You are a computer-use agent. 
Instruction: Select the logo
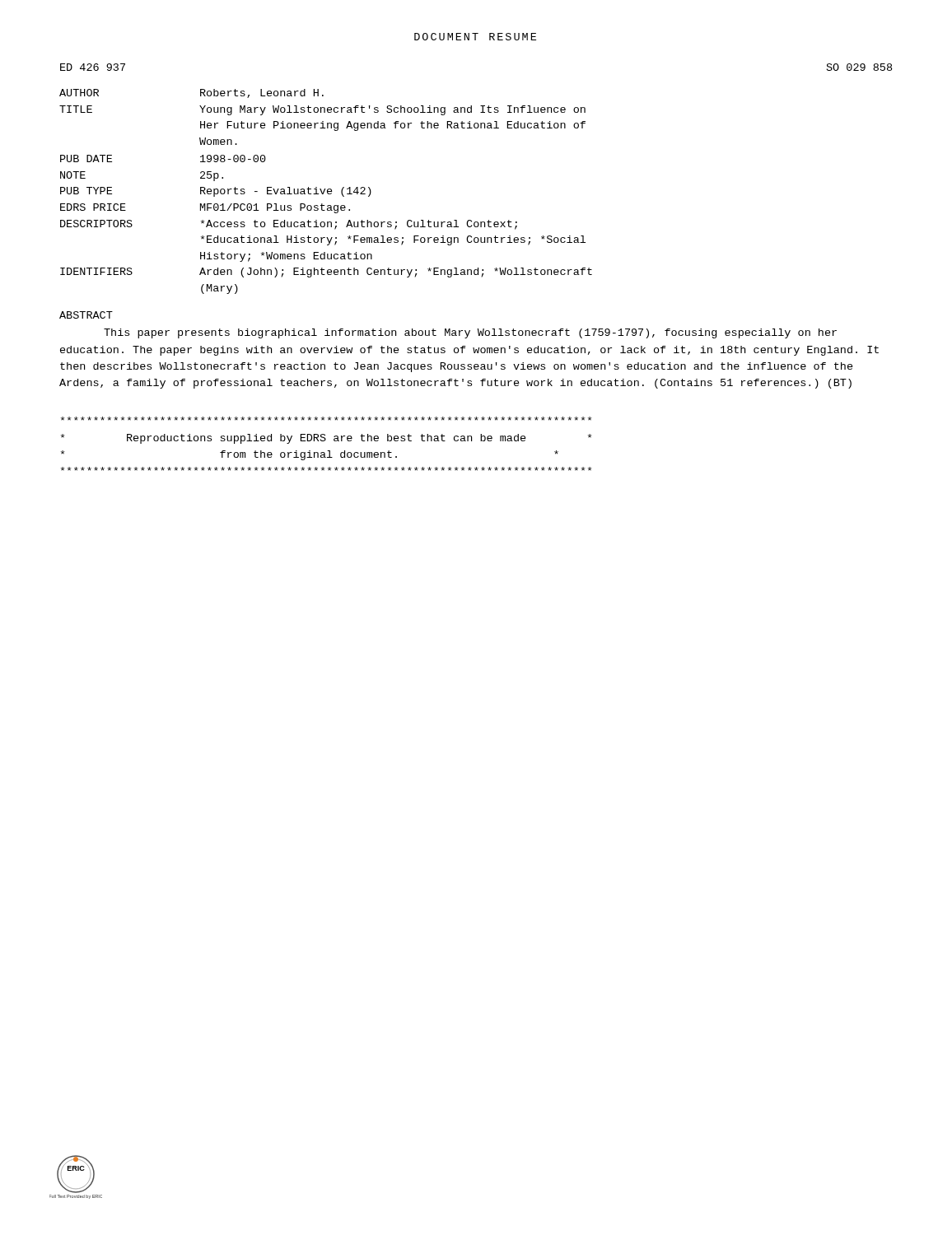pyautogui.click(x=76, y=1177)
